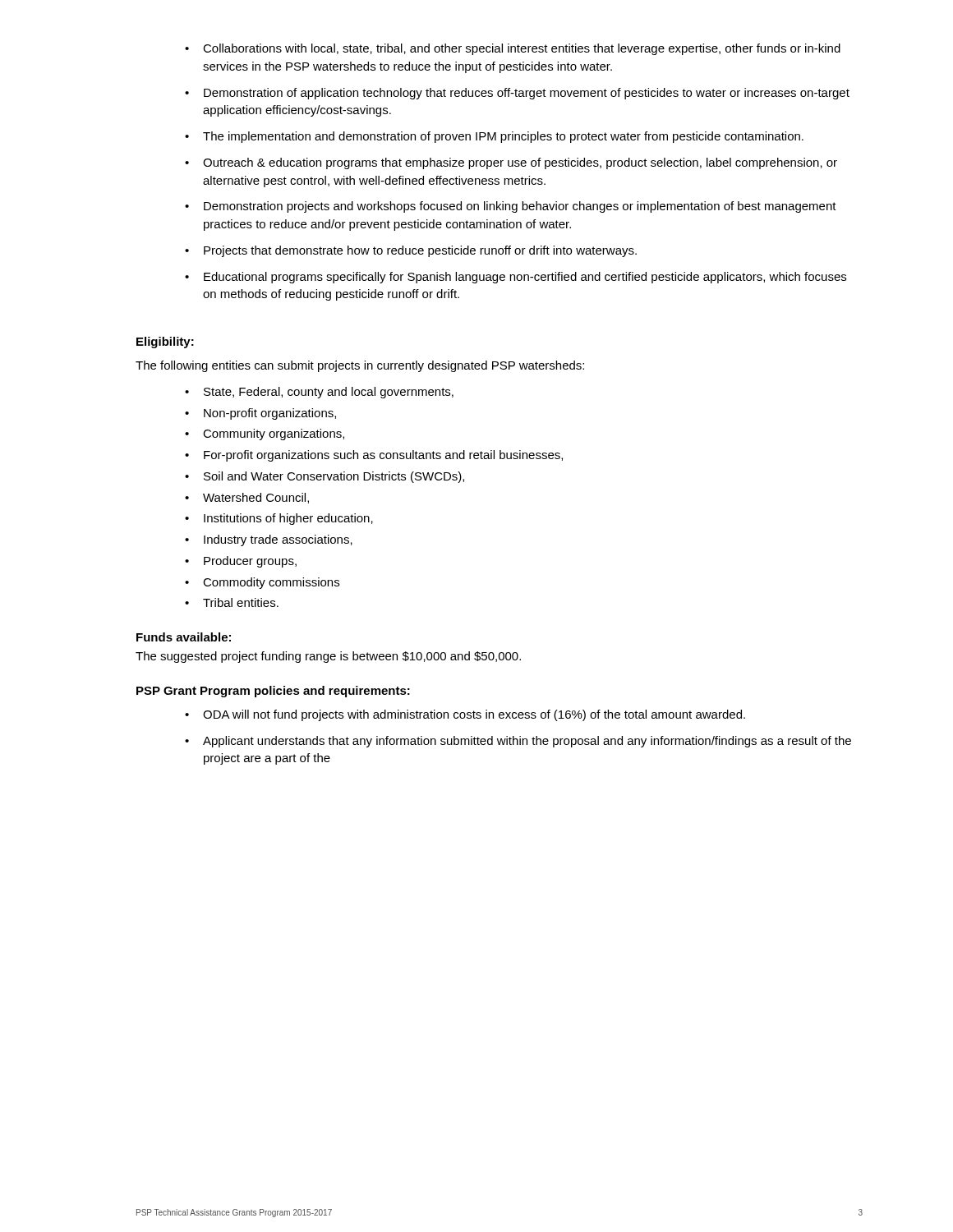Locate the text starting "Non-profit organizations,"
The width and height of the screenshot is (953, 1232).
(260, 414)
